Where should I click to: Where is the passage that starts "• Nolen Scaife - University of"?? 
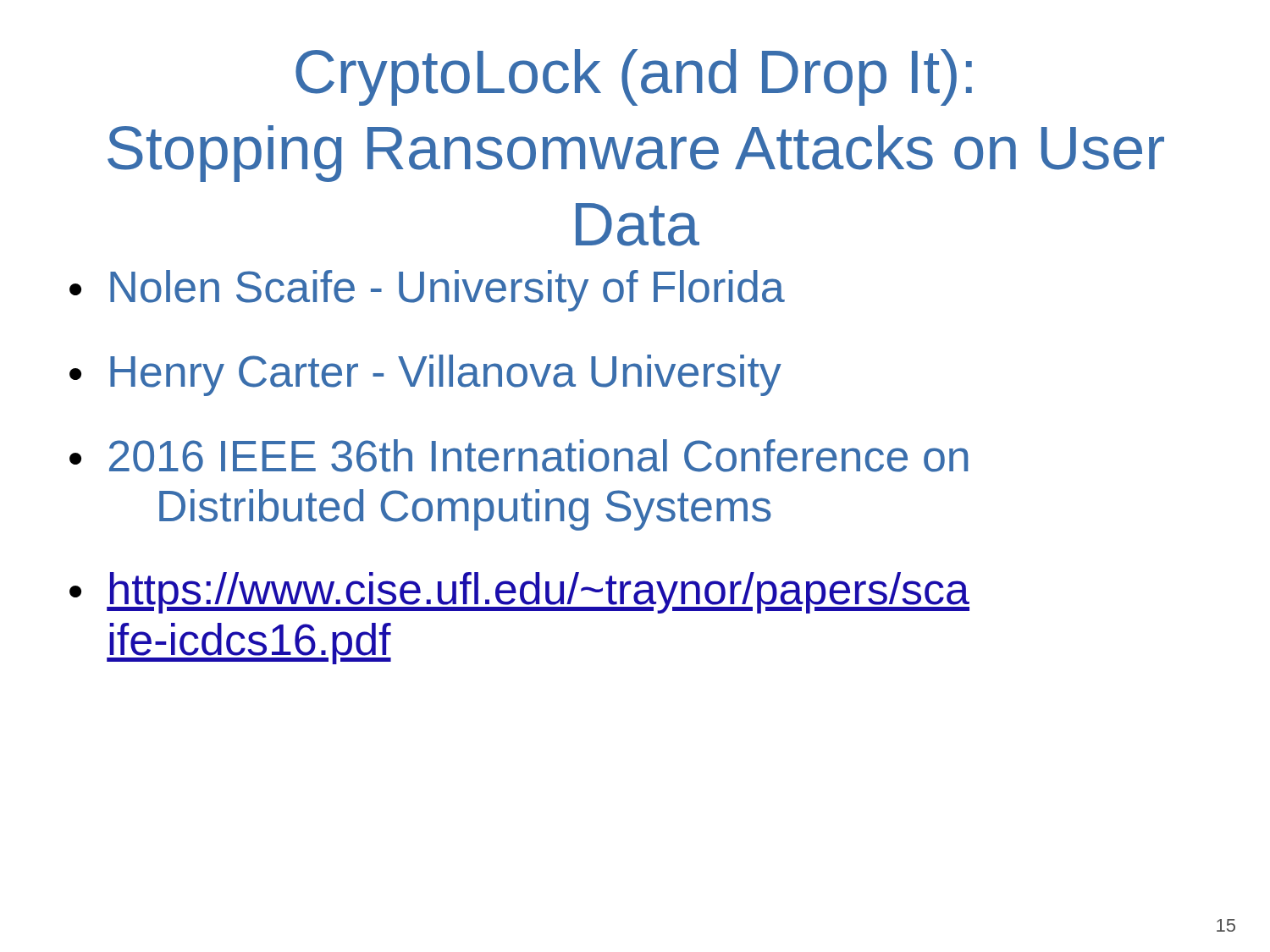(426, 289)
